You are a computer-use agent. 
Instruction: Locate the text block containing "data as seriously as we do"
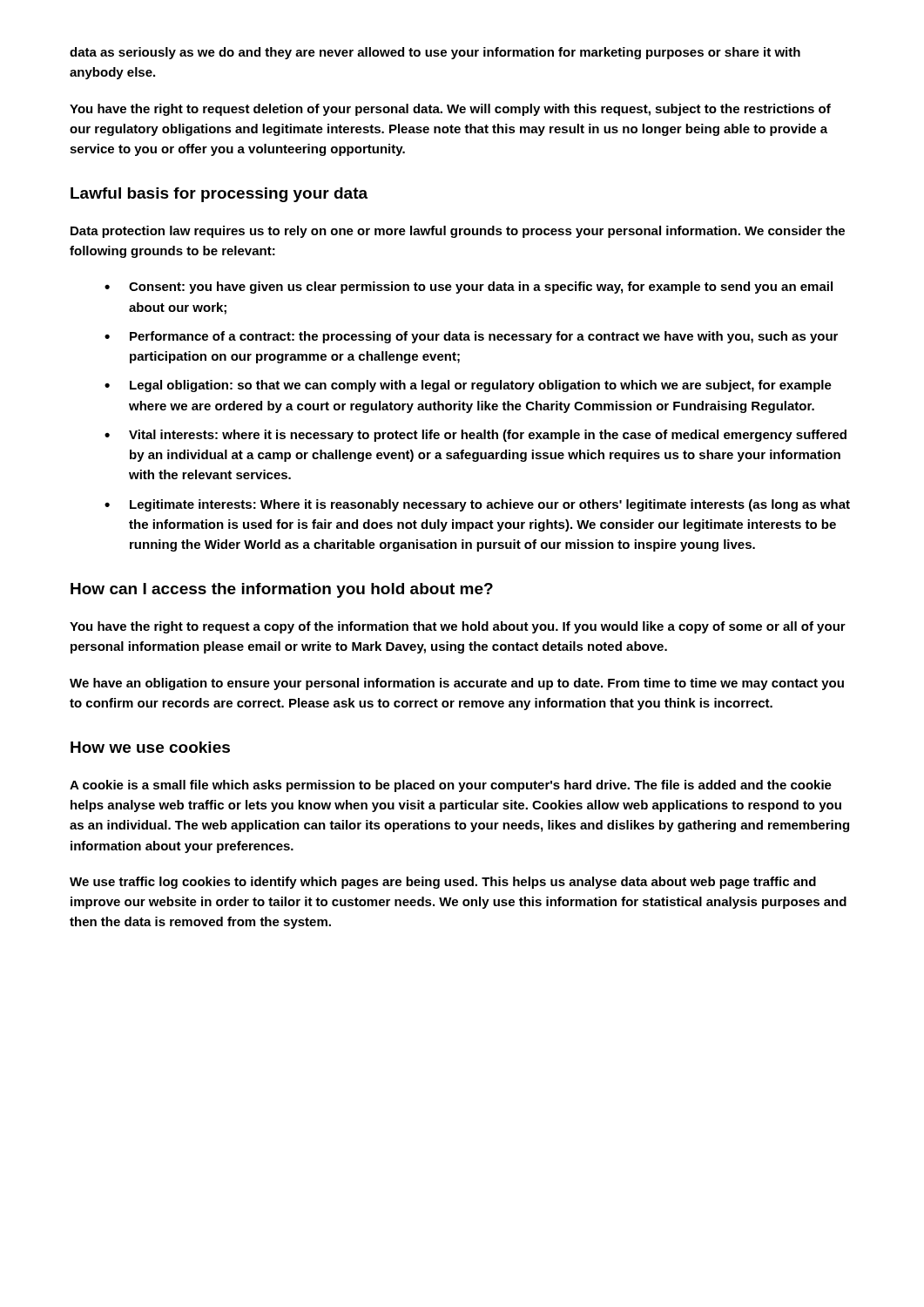[435, 62]
